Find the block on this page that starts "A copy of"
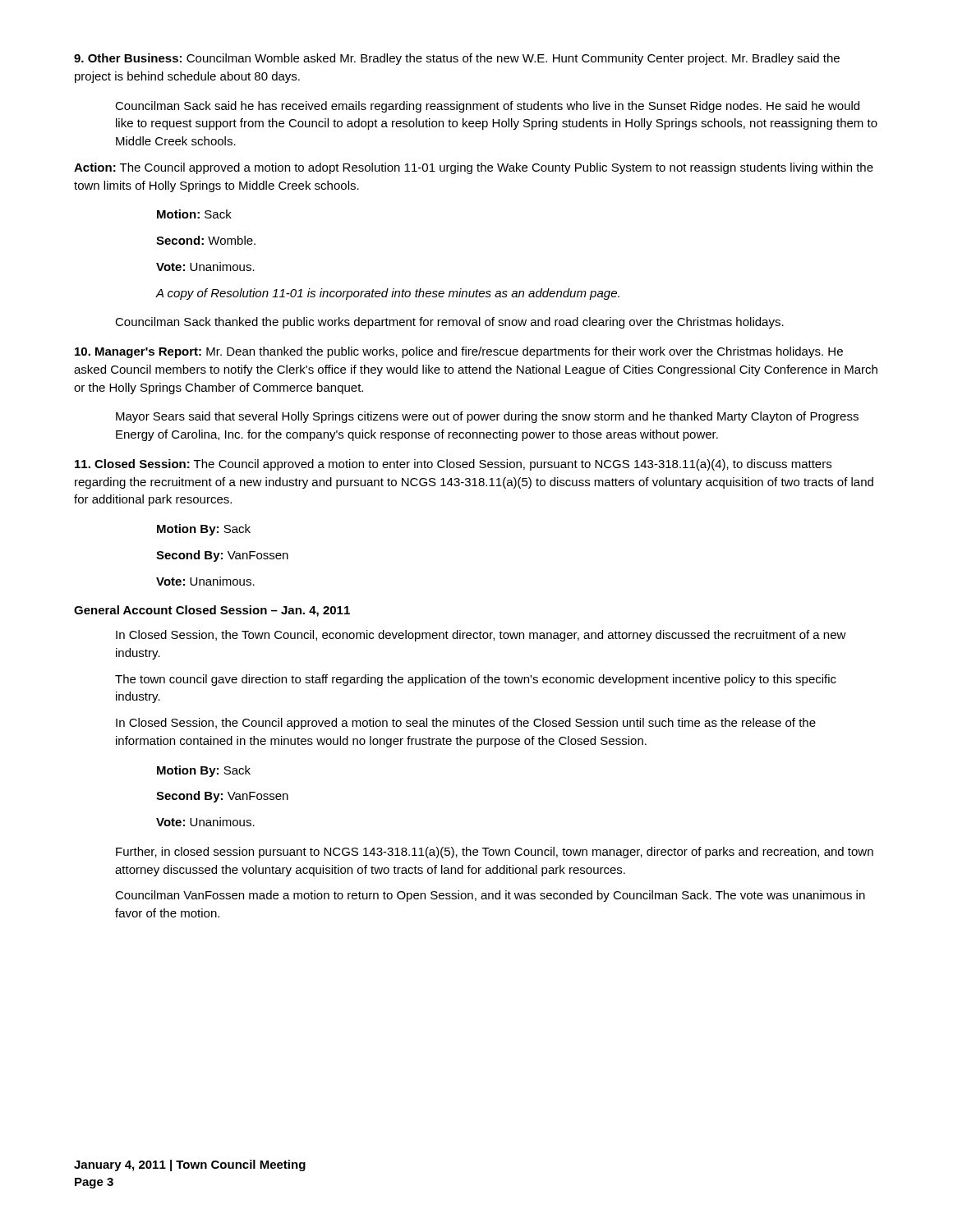This screenshot has height=1232, width=953. tap(518, 293)
